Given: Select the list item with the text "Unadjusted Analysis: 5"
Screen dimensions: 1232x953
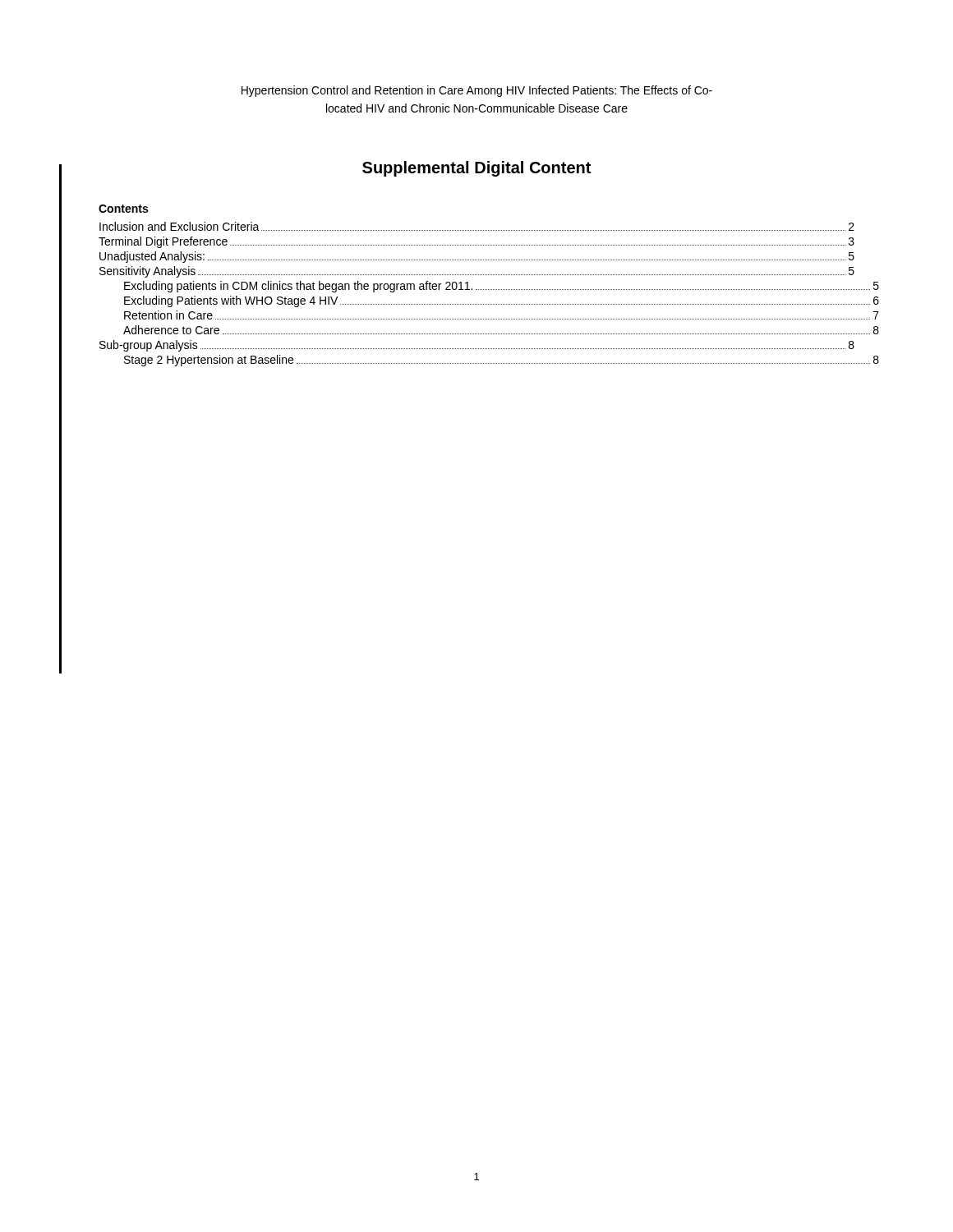Looking at the screenshot, I should [476, 257].
